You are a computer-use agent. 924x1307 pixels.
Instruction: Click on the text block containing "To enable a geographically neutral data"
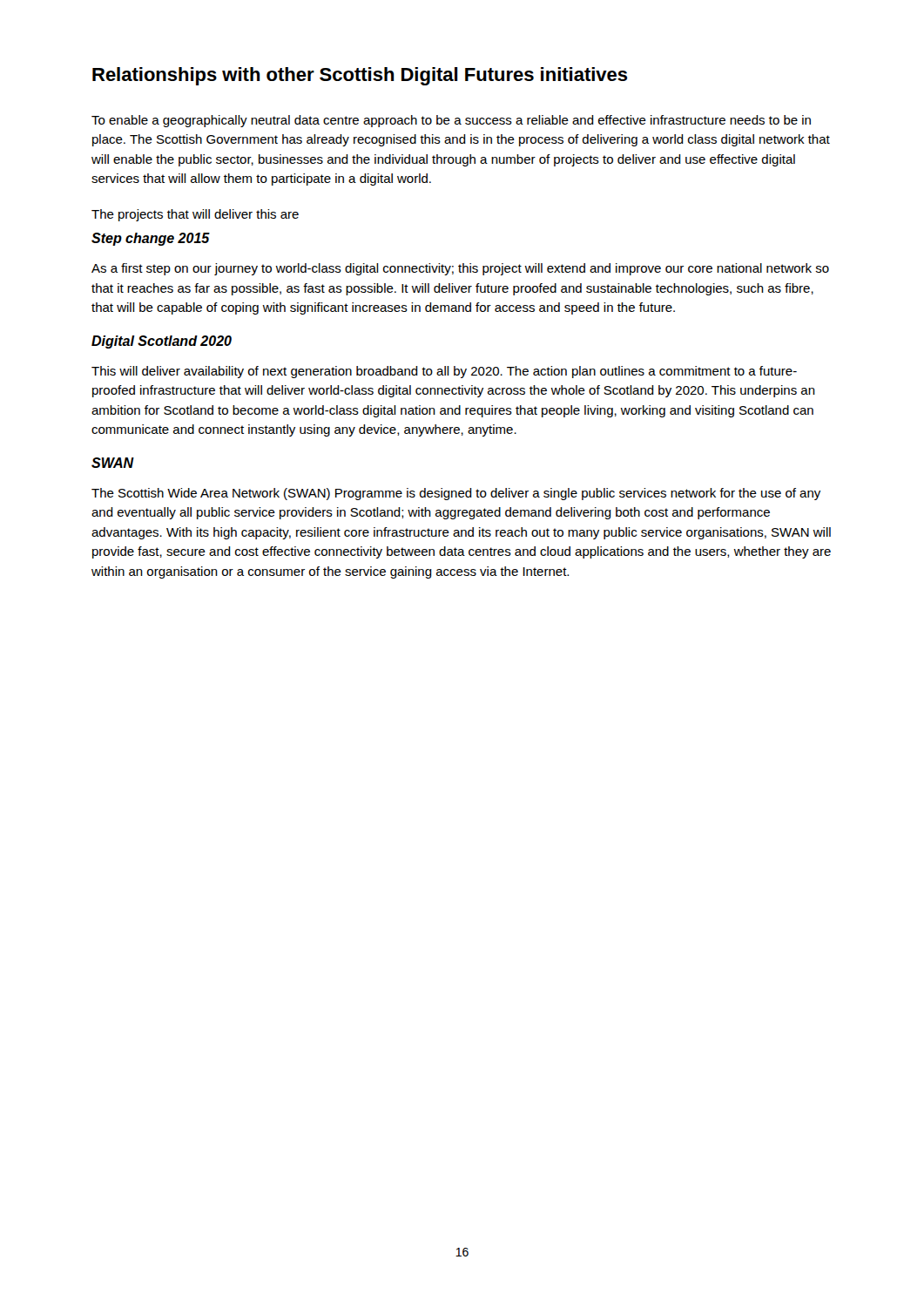(461, 149)
